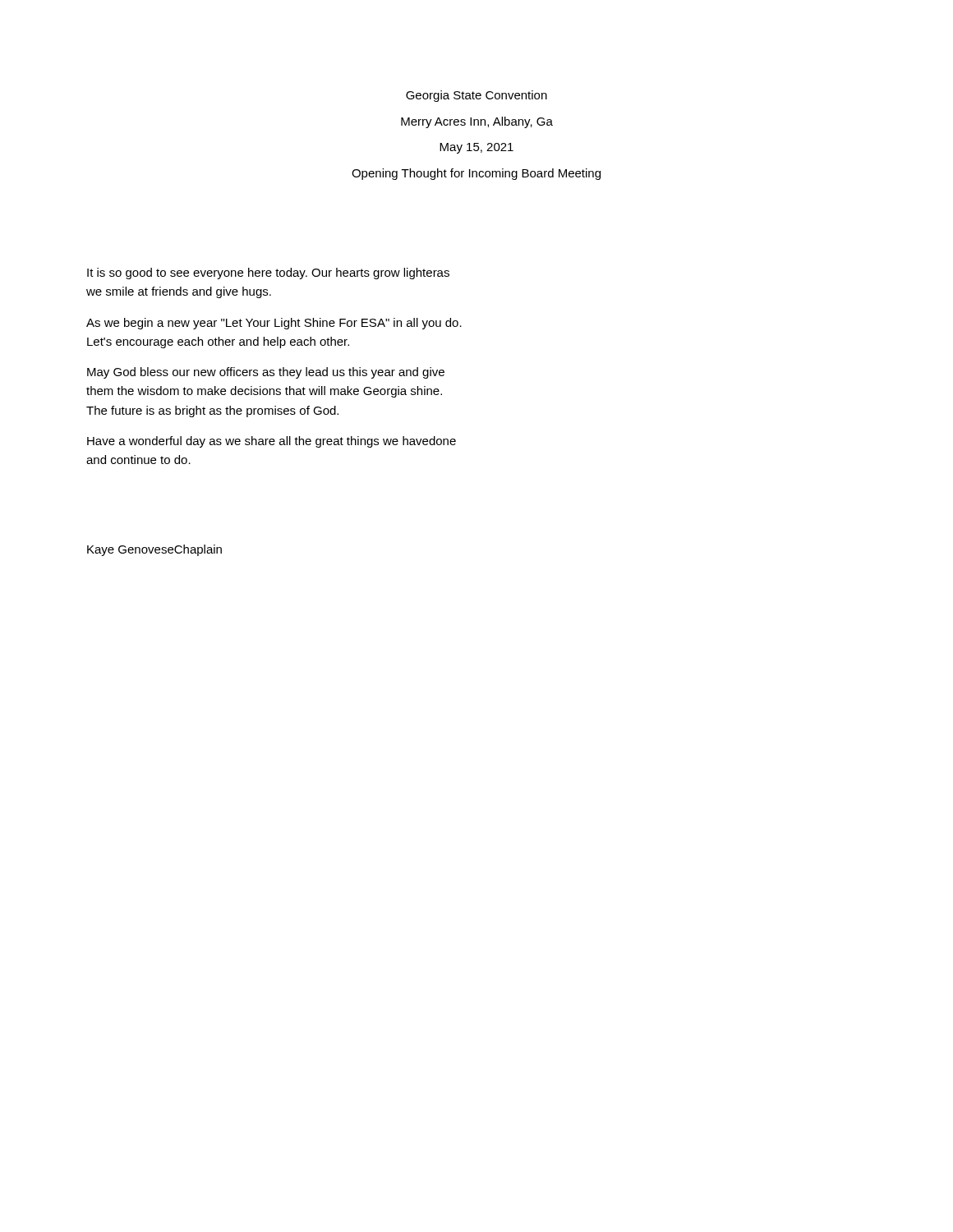Navigate to the element starting "Kaye GenoveseChaplain"
Viewport: 953px width, 1232px height.
pyautogui.click(x=154, y=549)
